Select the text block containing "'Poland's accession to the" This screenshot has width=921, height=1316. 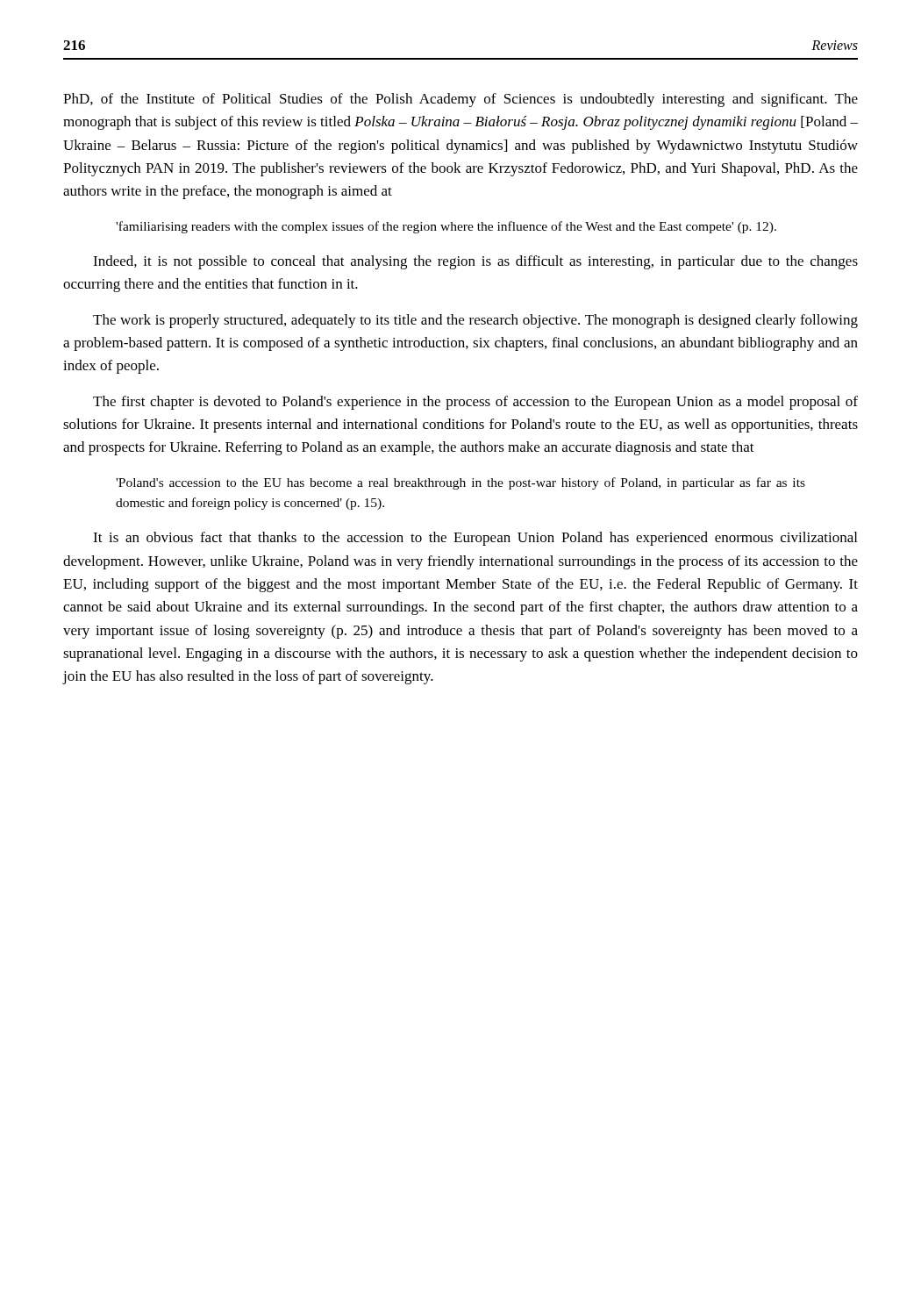pos(460,492)
